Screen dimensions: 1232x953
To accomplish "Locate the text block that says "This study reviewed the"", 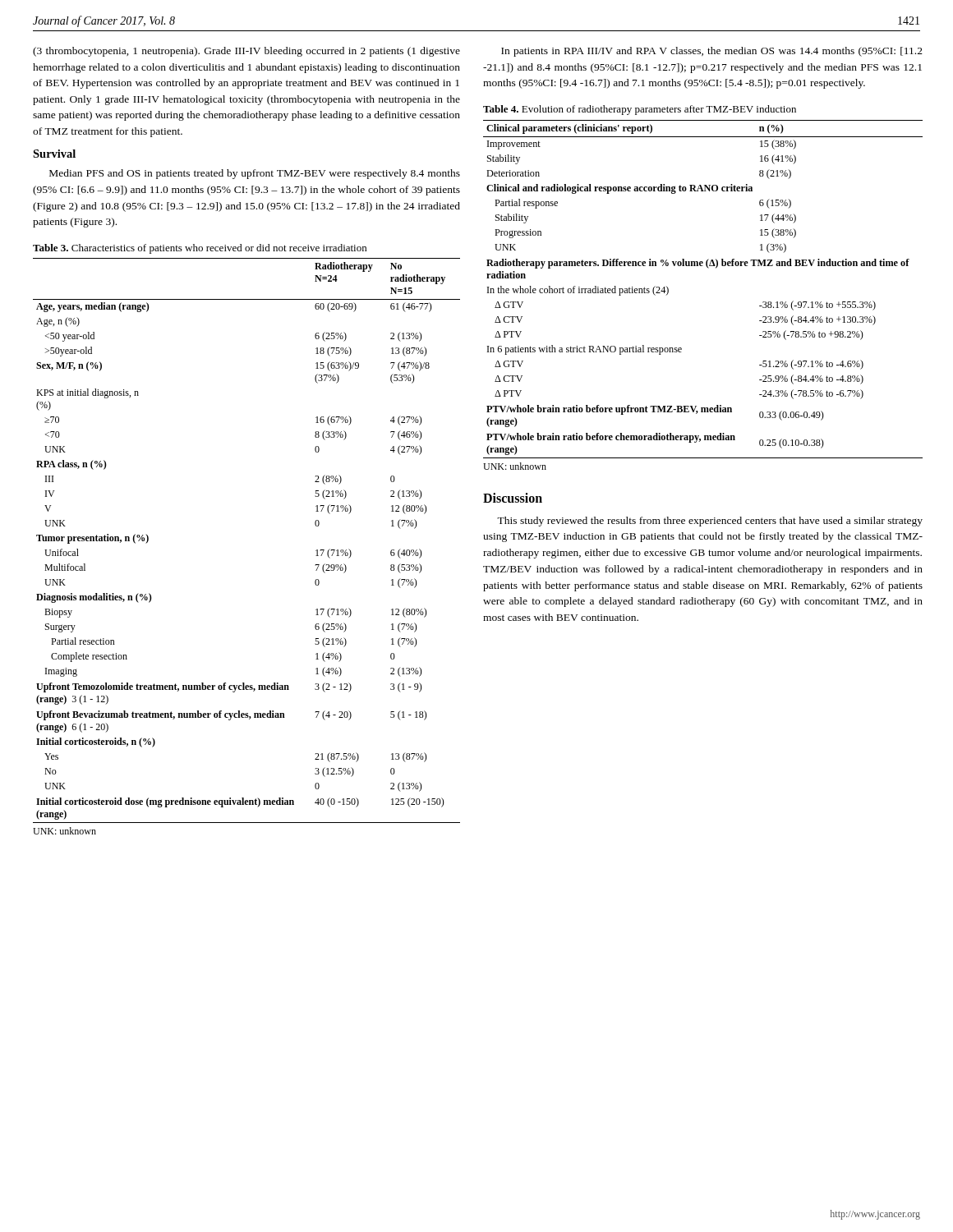I will (703, 569).
